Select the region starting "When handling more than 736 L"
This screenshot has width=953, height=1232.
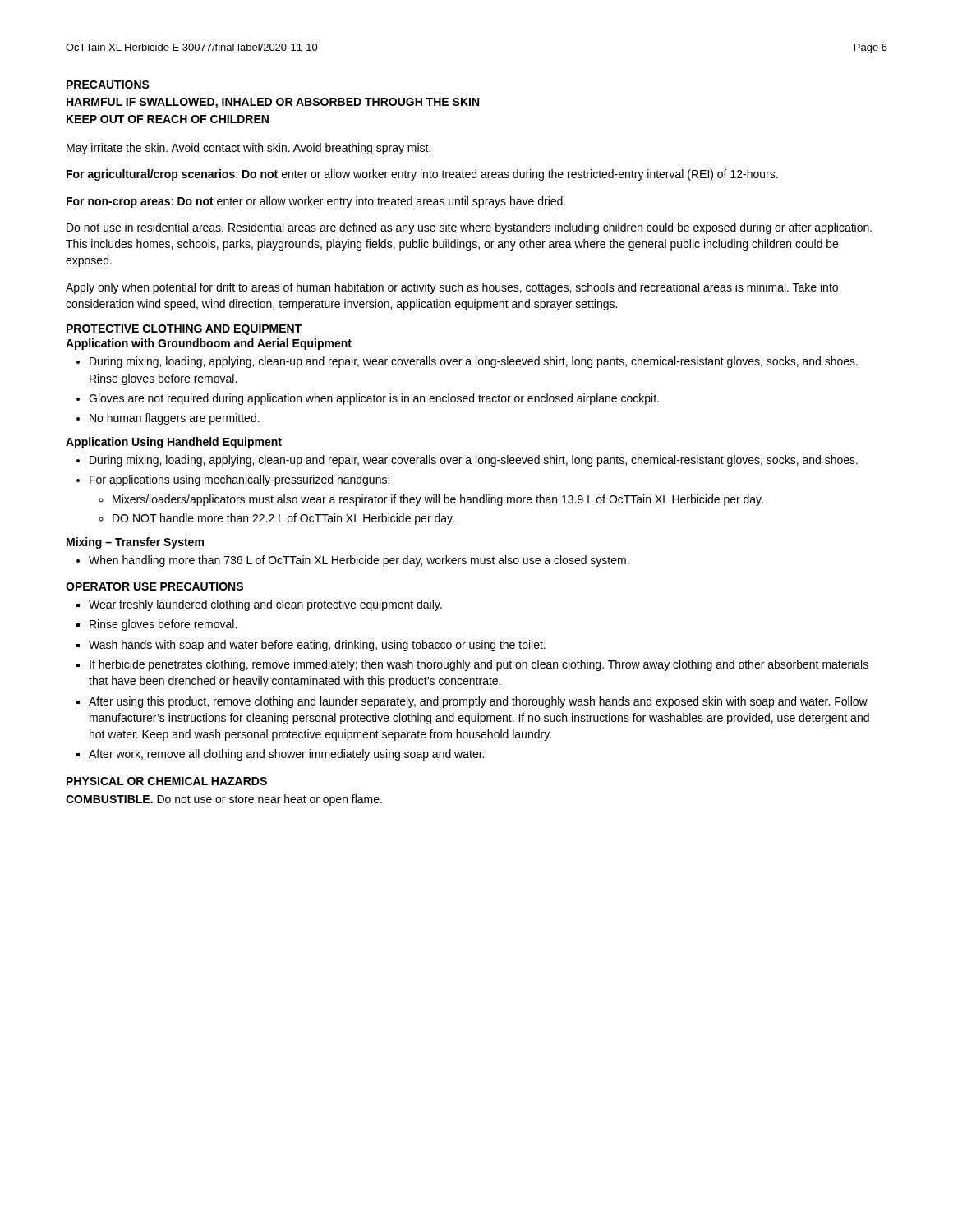pyautogui.click(x=359, y=560)
